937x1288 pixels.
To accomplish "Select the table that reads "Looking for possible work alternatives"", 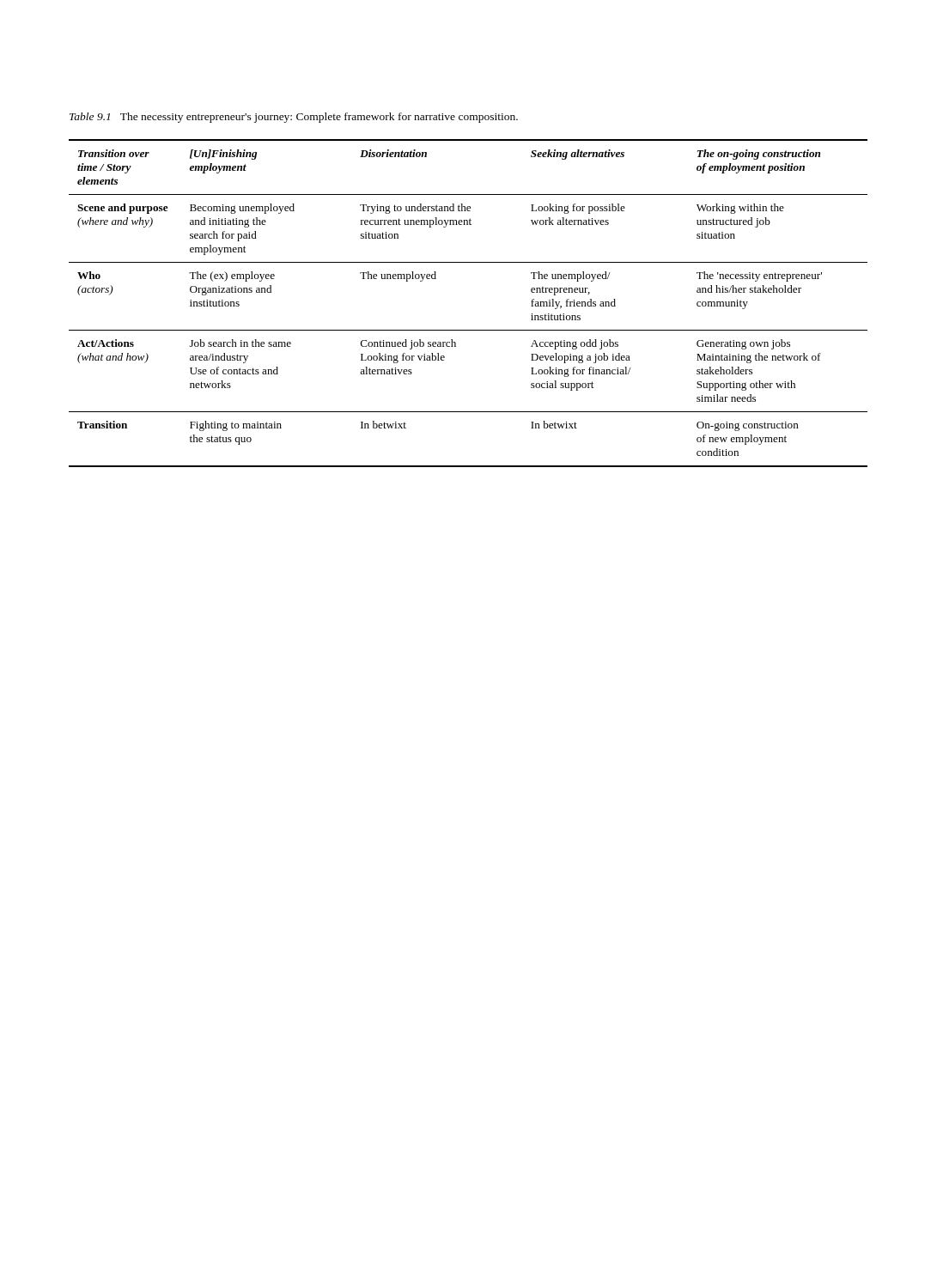I will tap(468, 303).
